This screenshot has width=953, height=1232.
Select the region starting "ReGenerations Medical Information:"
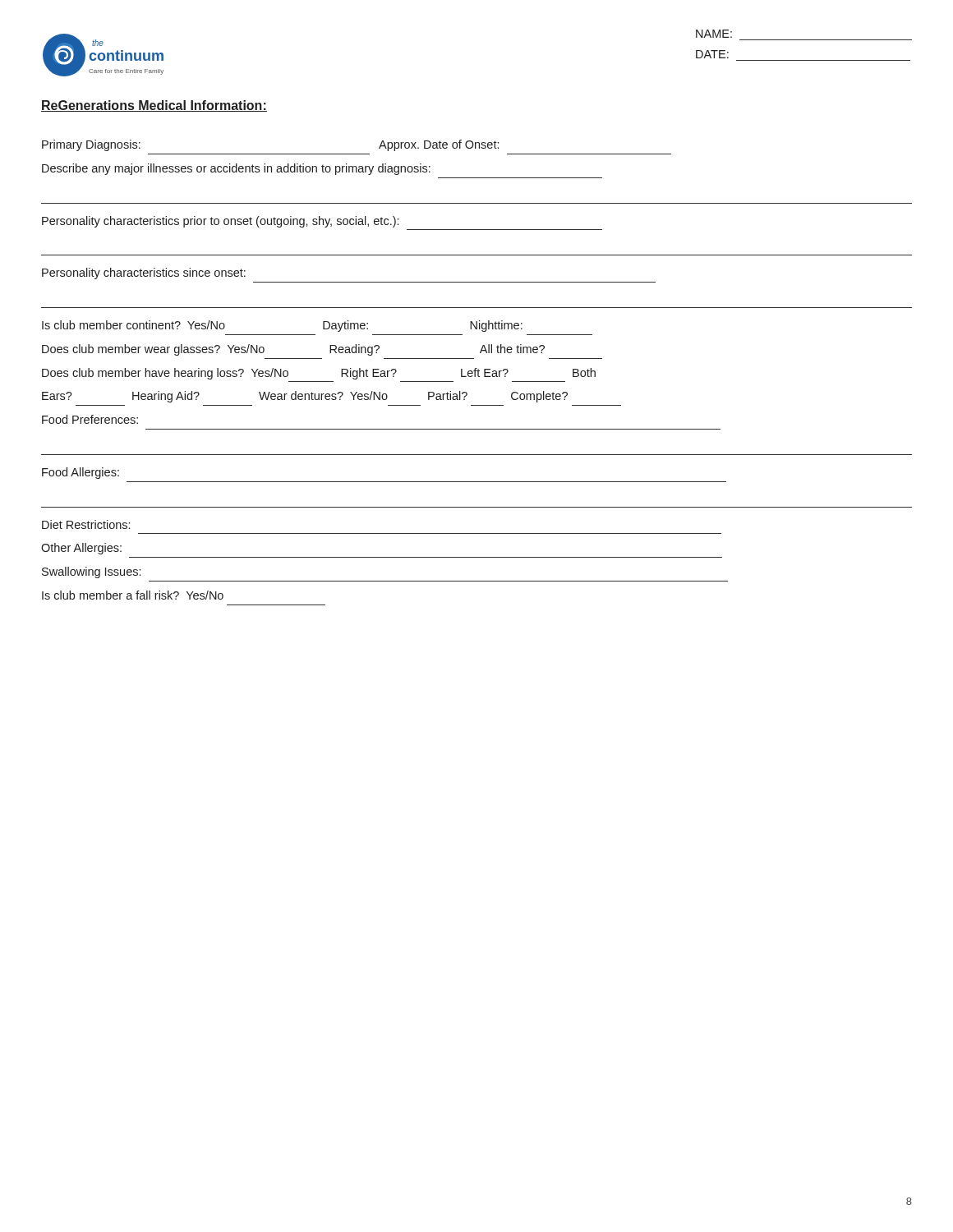tap(154, 106)
